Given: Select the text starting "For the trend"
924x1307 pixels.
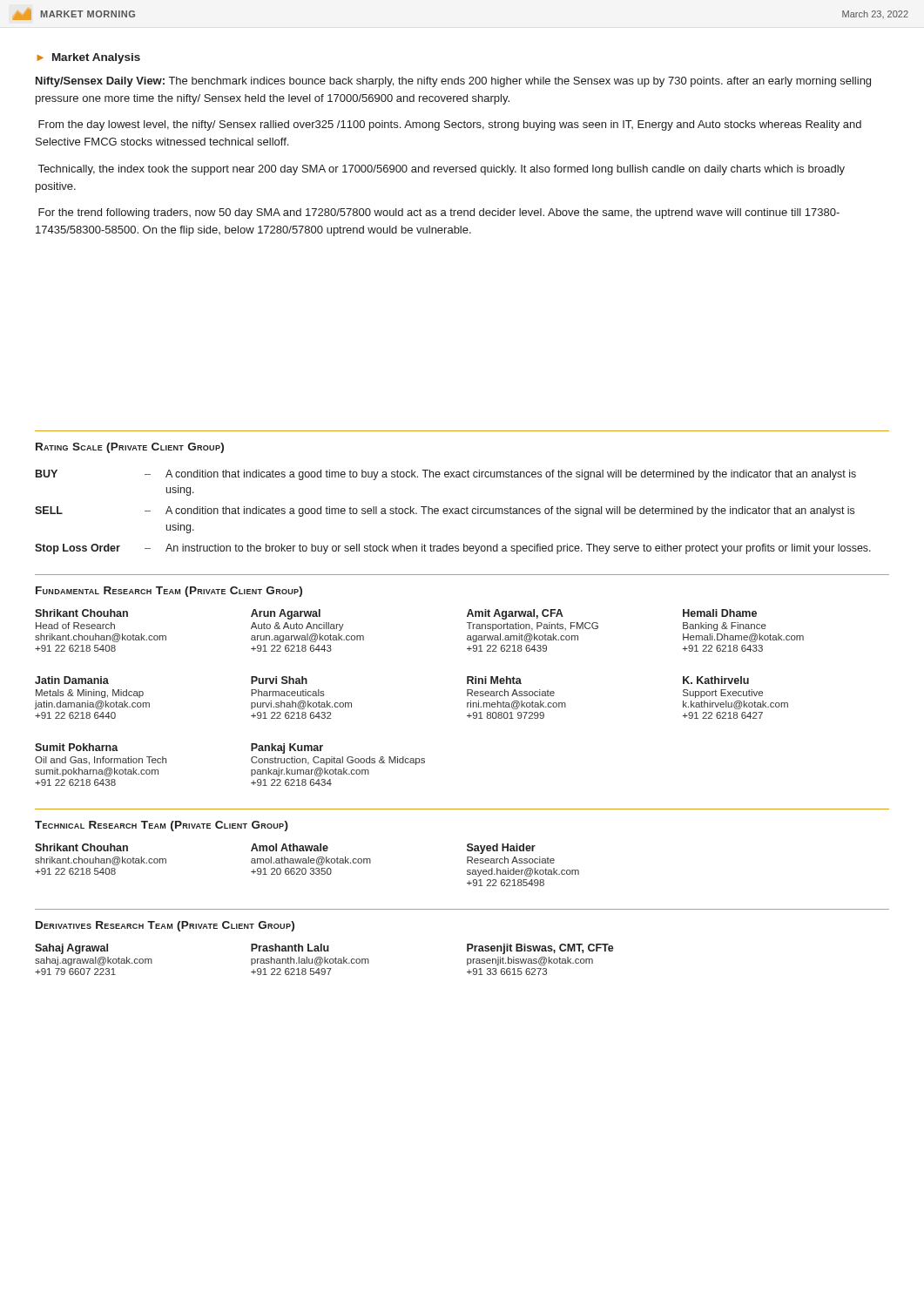Looking at the screenshot, I should point(437,221).
